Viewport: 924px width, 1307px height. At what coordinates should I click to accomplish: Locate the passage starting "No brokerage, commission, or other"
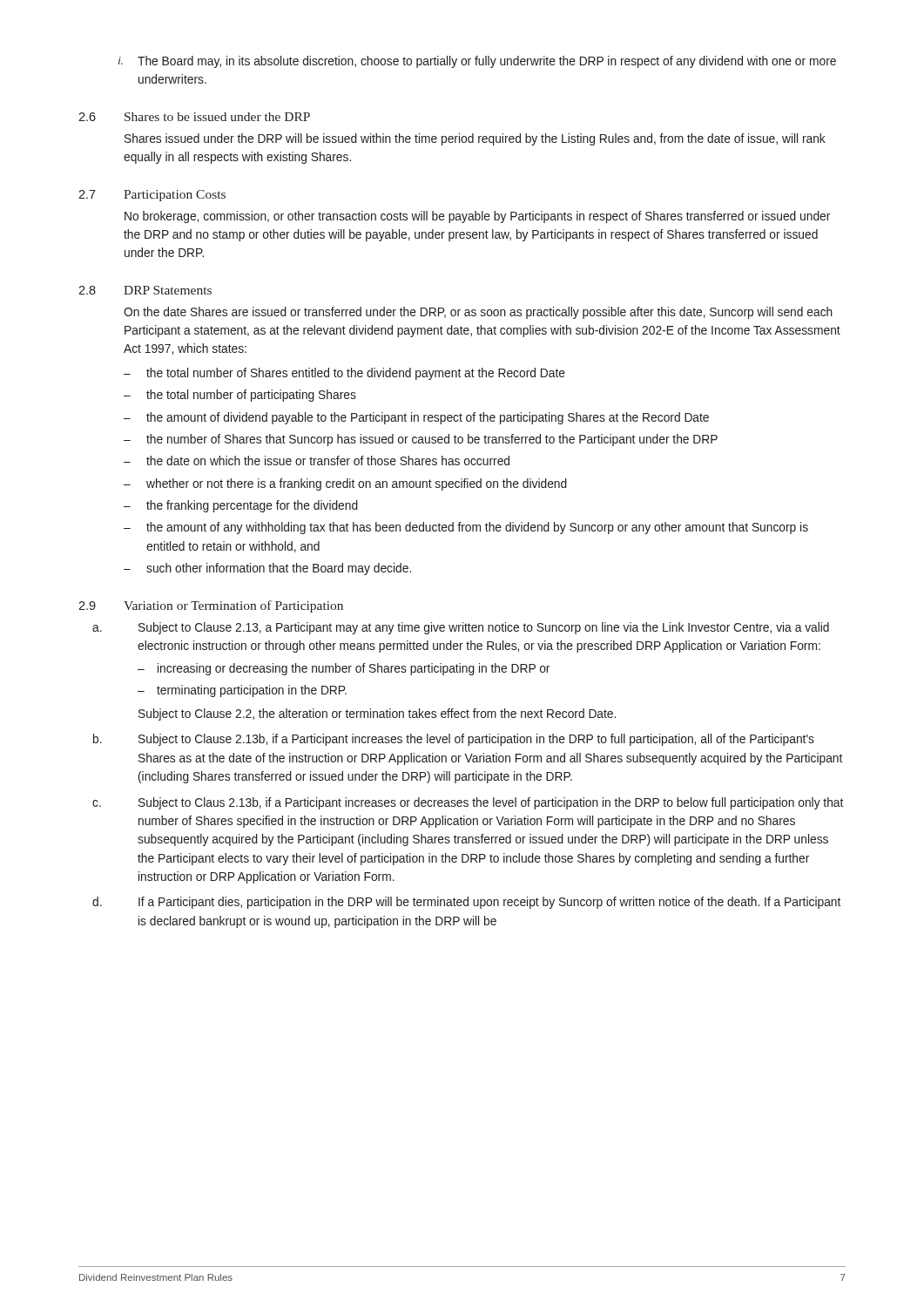[x=477, y=235]
